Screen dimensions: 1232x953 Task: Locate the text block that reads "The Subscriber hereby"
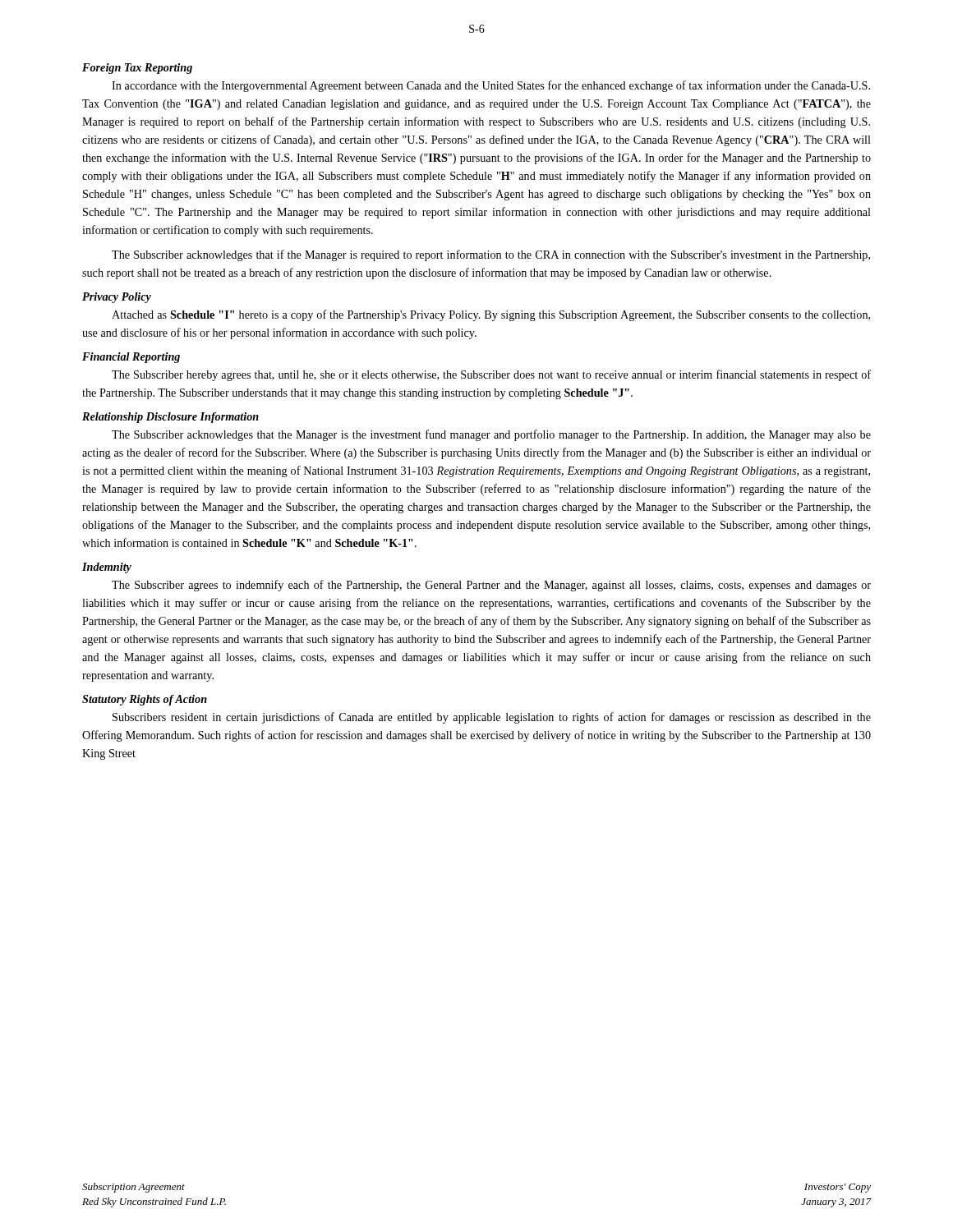(476, 384)
